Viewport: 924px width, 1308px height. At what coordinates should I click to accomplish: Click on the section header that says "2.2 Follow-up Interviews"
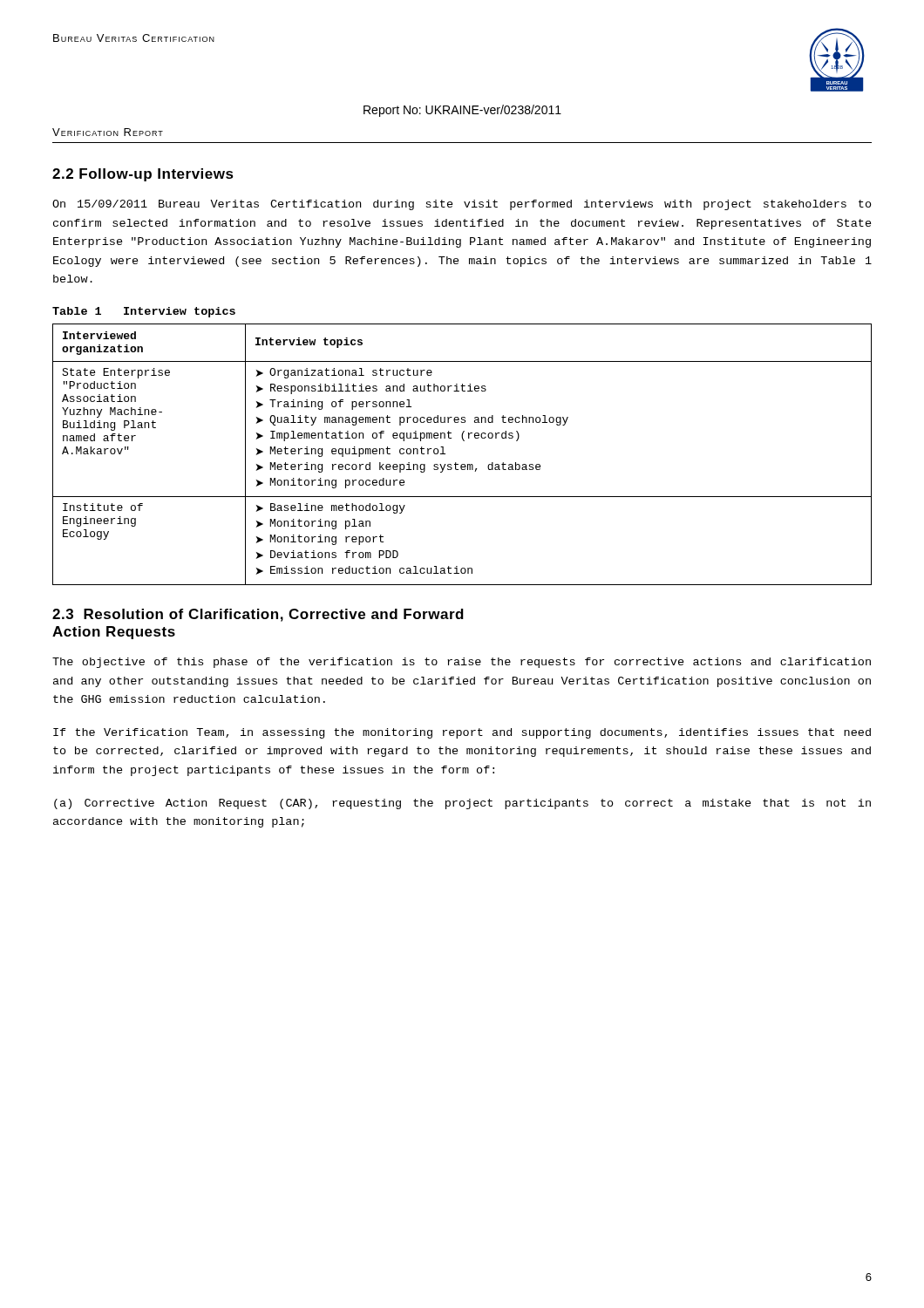click(x=143, y=174)
